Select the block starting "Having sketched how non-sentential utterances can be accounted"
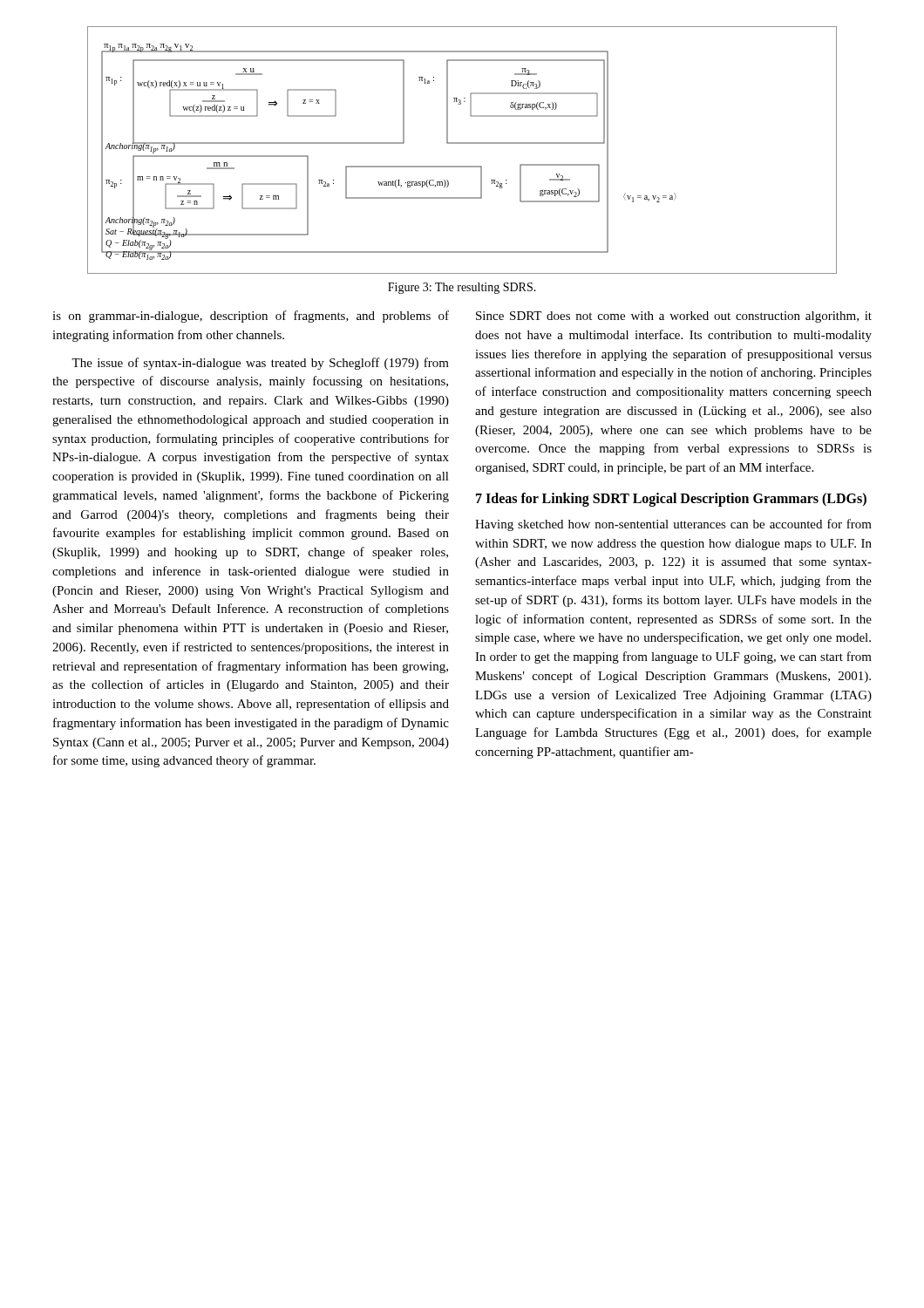924x1308 pixels. 673,638
